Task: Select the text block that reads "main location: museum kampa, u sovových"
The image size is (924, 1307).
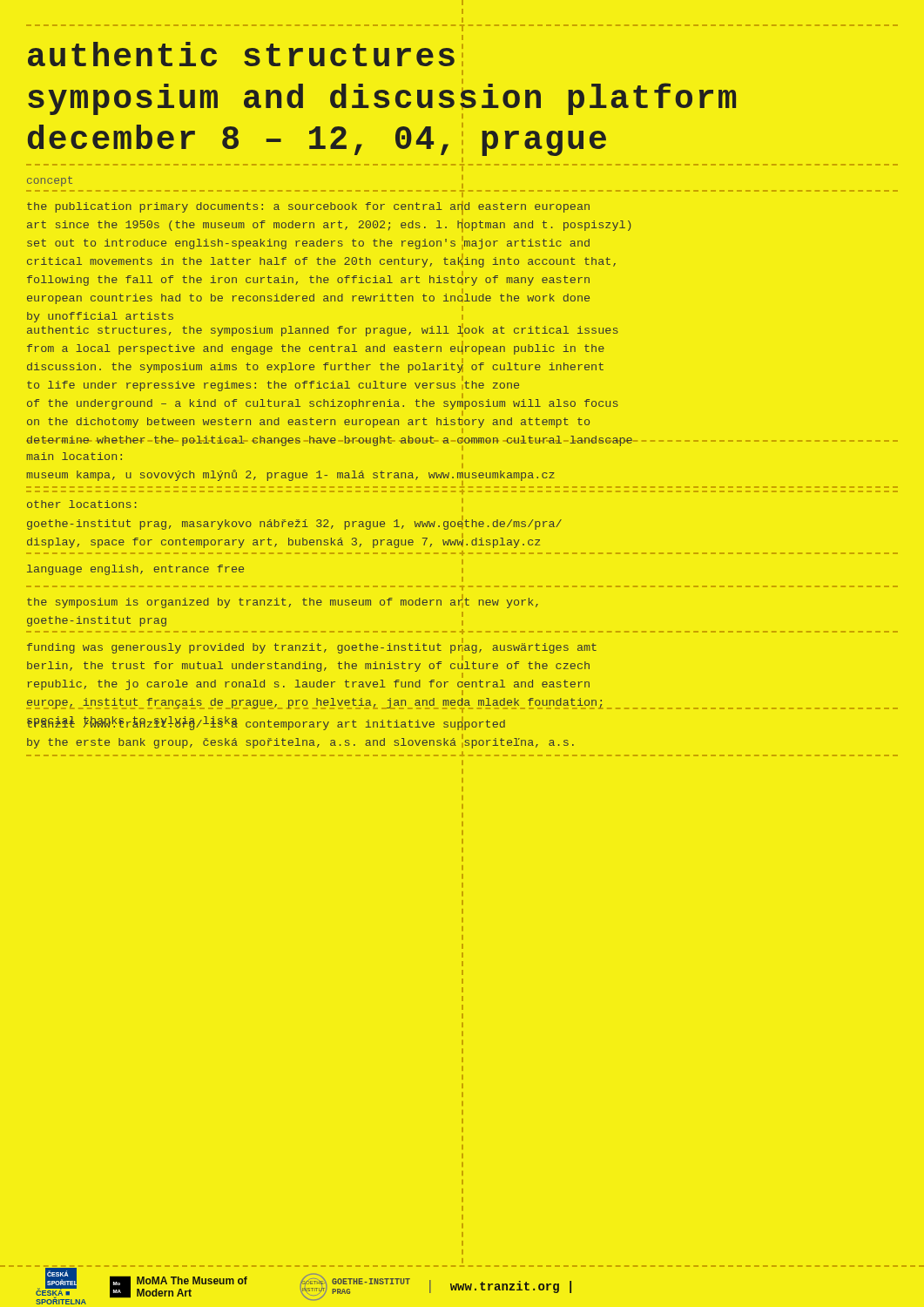Action: (462, 467)
